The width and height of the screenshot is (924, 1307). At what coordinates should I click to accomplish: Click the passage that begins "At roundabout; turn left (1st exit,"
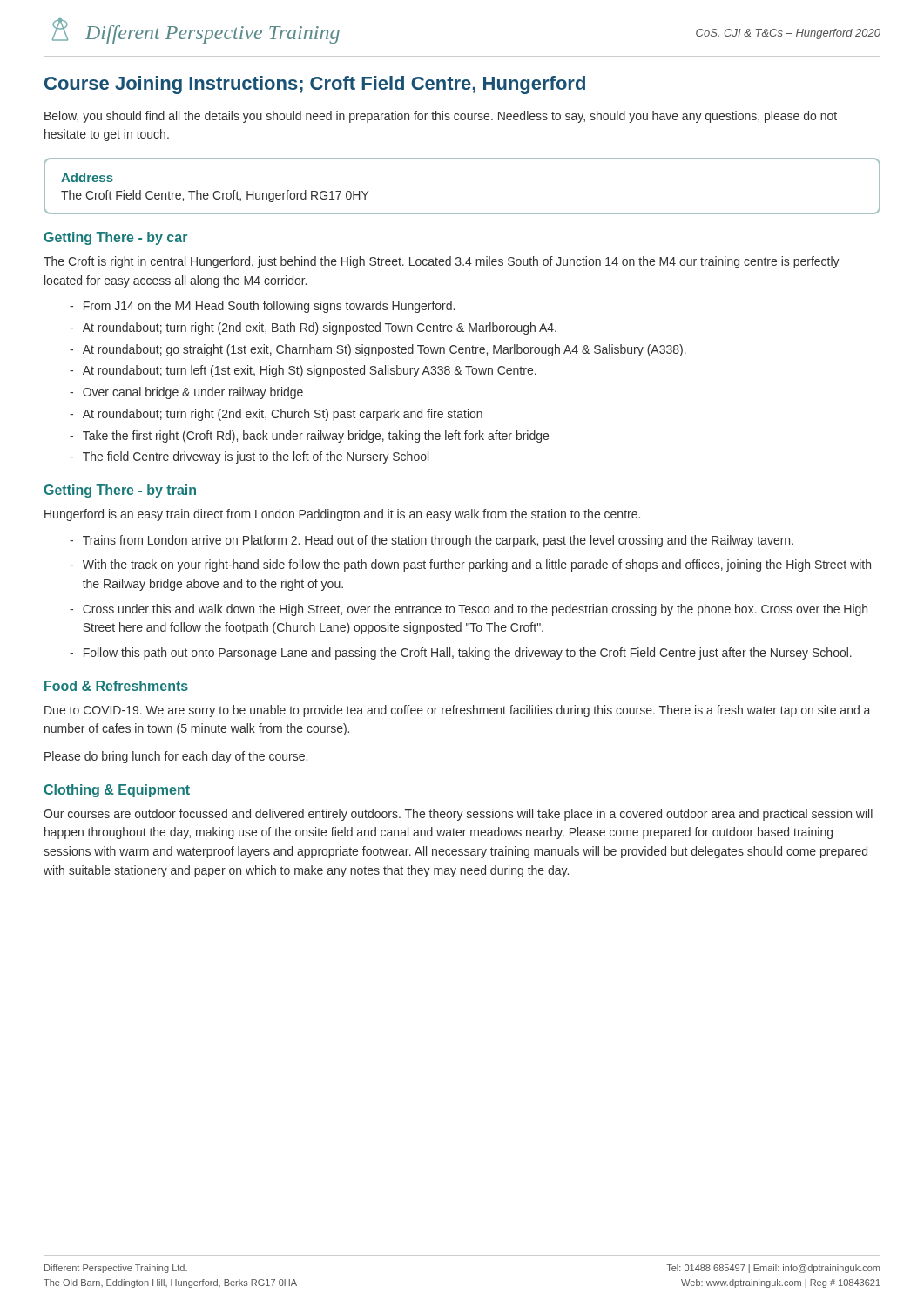[310, 371]
